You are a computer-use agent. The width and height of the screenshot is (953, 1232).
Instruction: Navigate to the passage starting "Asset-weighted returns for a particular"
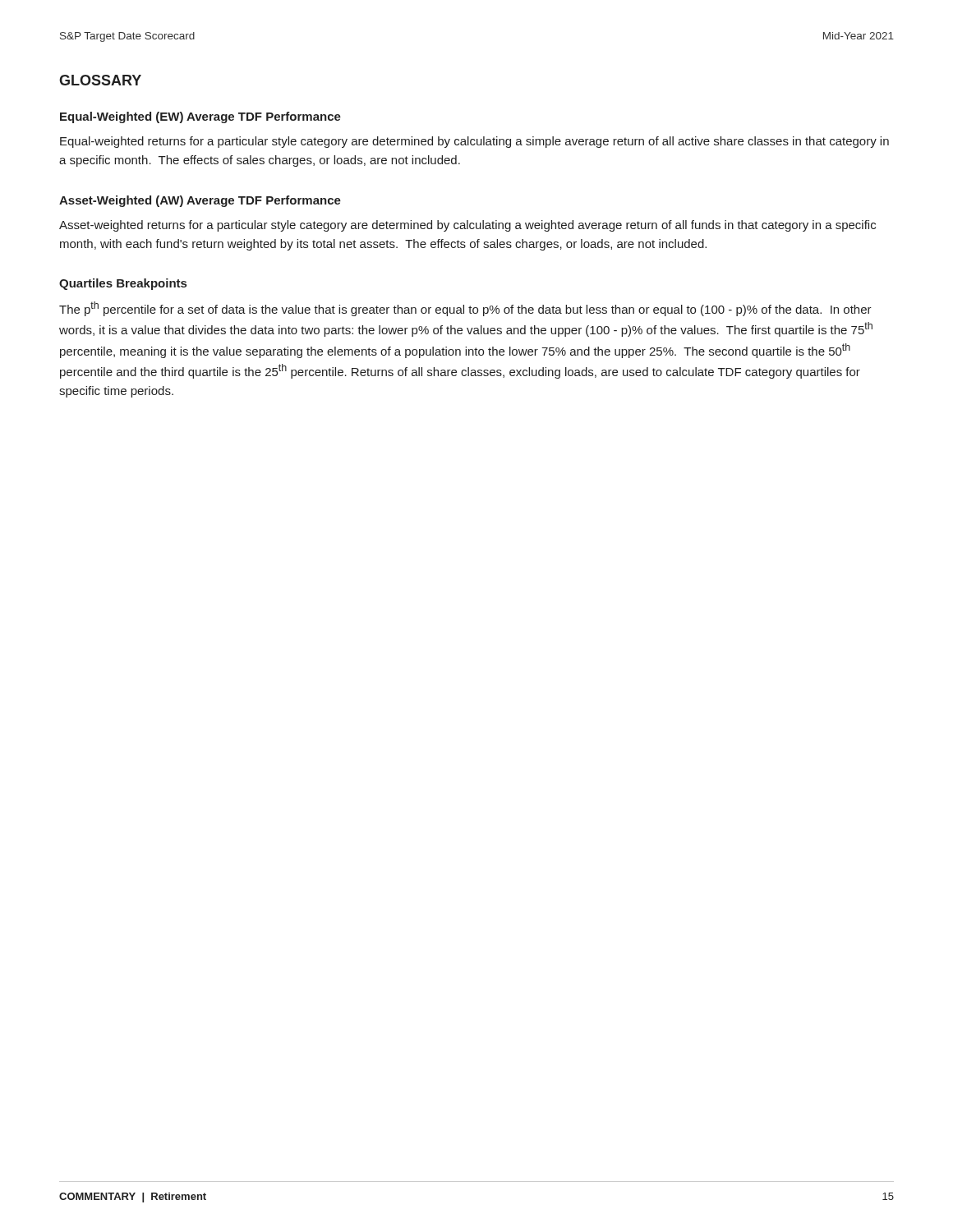click(468, 234)
